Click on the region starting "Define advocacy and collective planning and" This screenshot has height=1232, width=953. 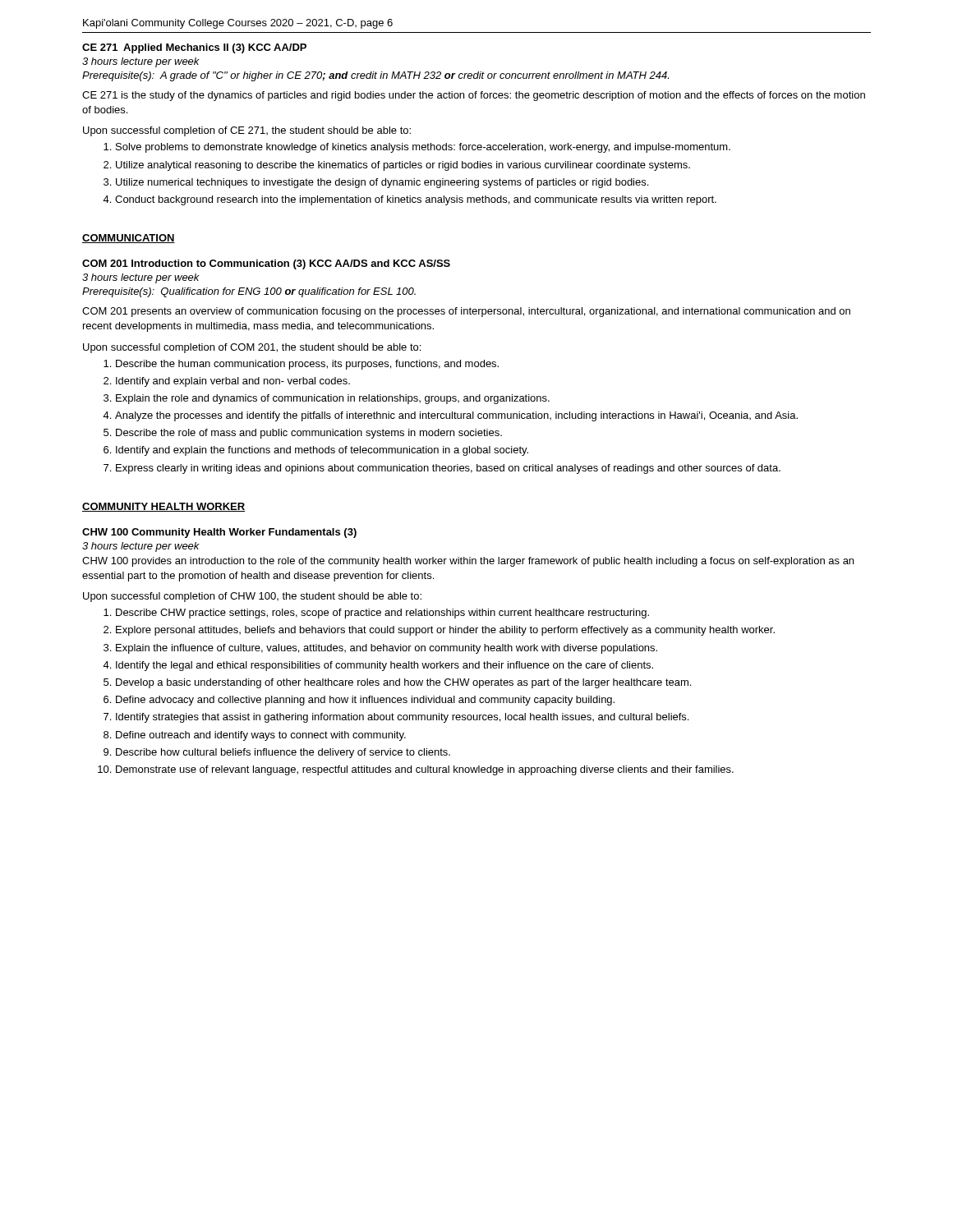click(x=365, y=700)
